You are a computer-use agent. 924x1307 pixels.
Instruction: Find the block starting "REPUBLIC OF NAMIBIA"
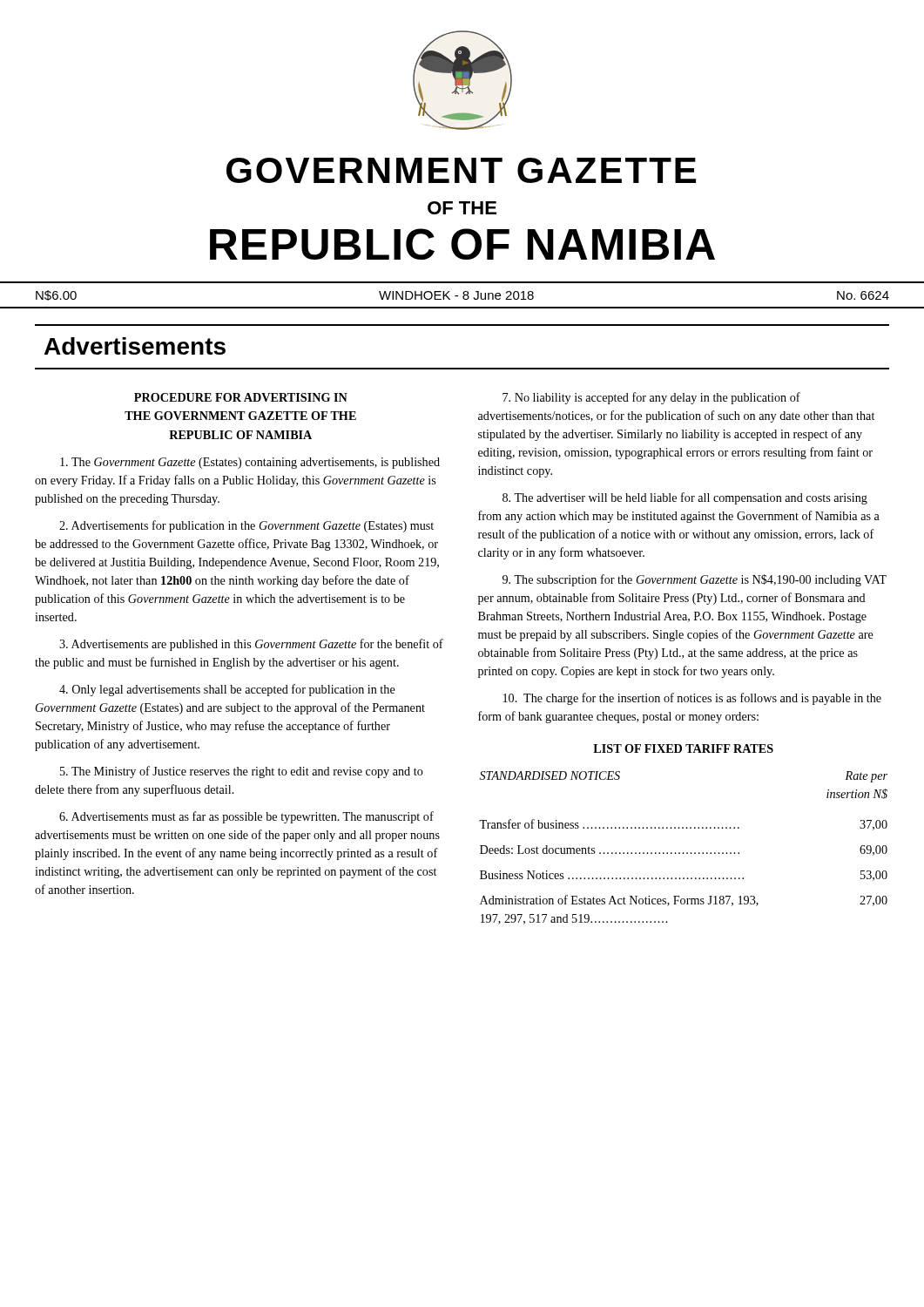462,245
